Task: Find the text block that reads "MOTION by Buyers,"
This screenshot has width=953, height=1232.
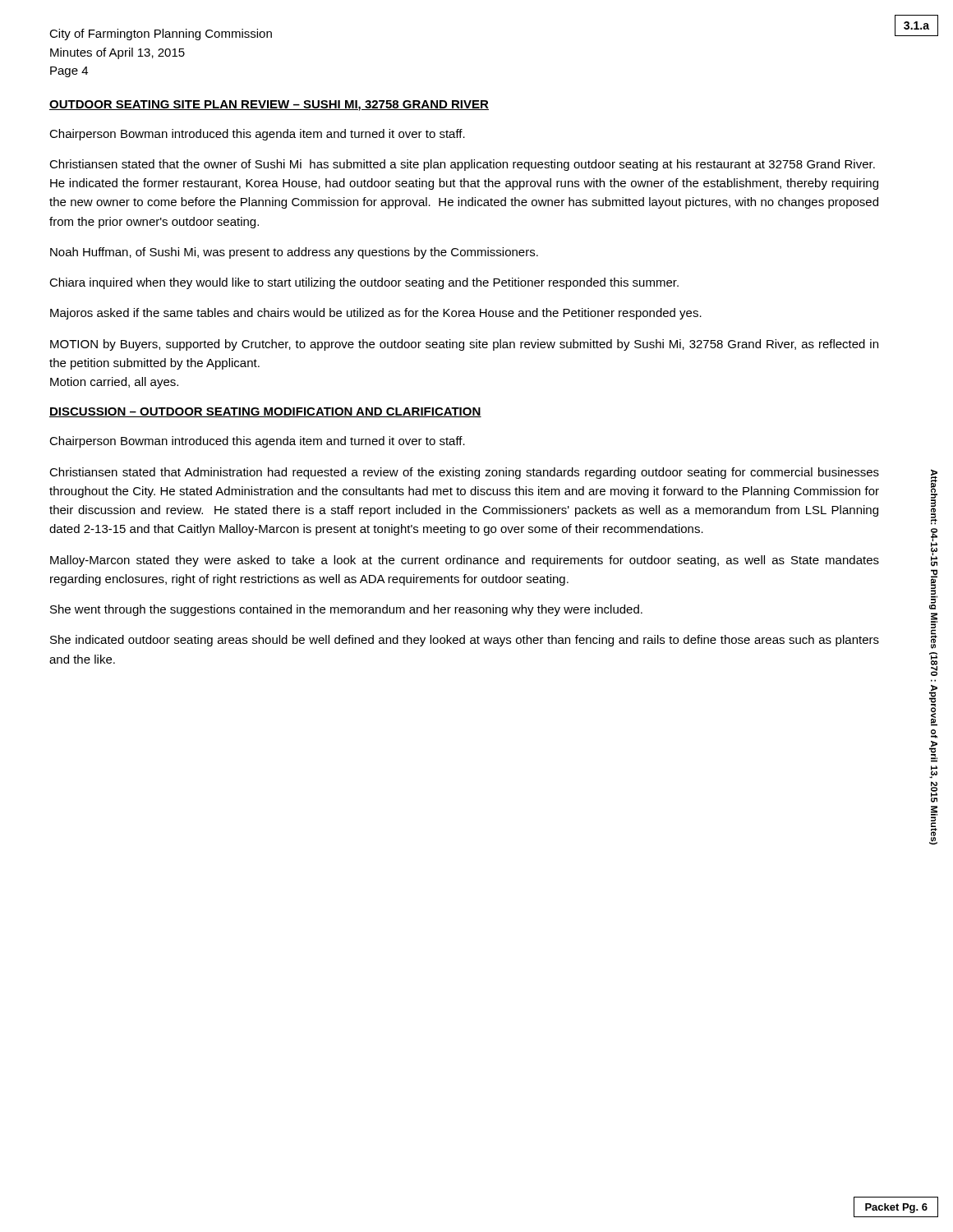Action: click(x=464, y=345)
